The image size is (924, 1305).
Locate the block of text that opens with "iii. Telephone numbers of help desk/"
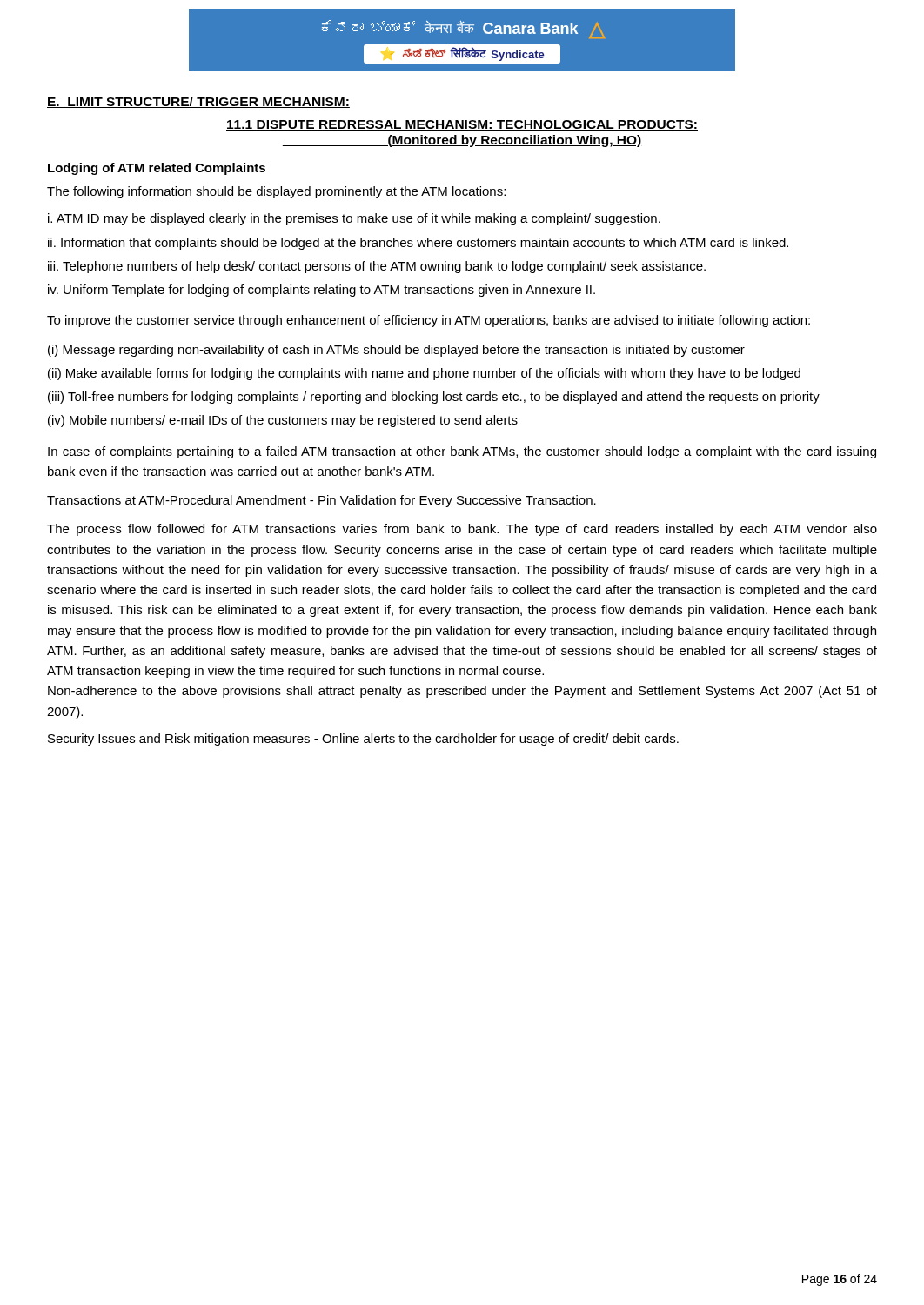pyautogui.click(x=377, y=266)
